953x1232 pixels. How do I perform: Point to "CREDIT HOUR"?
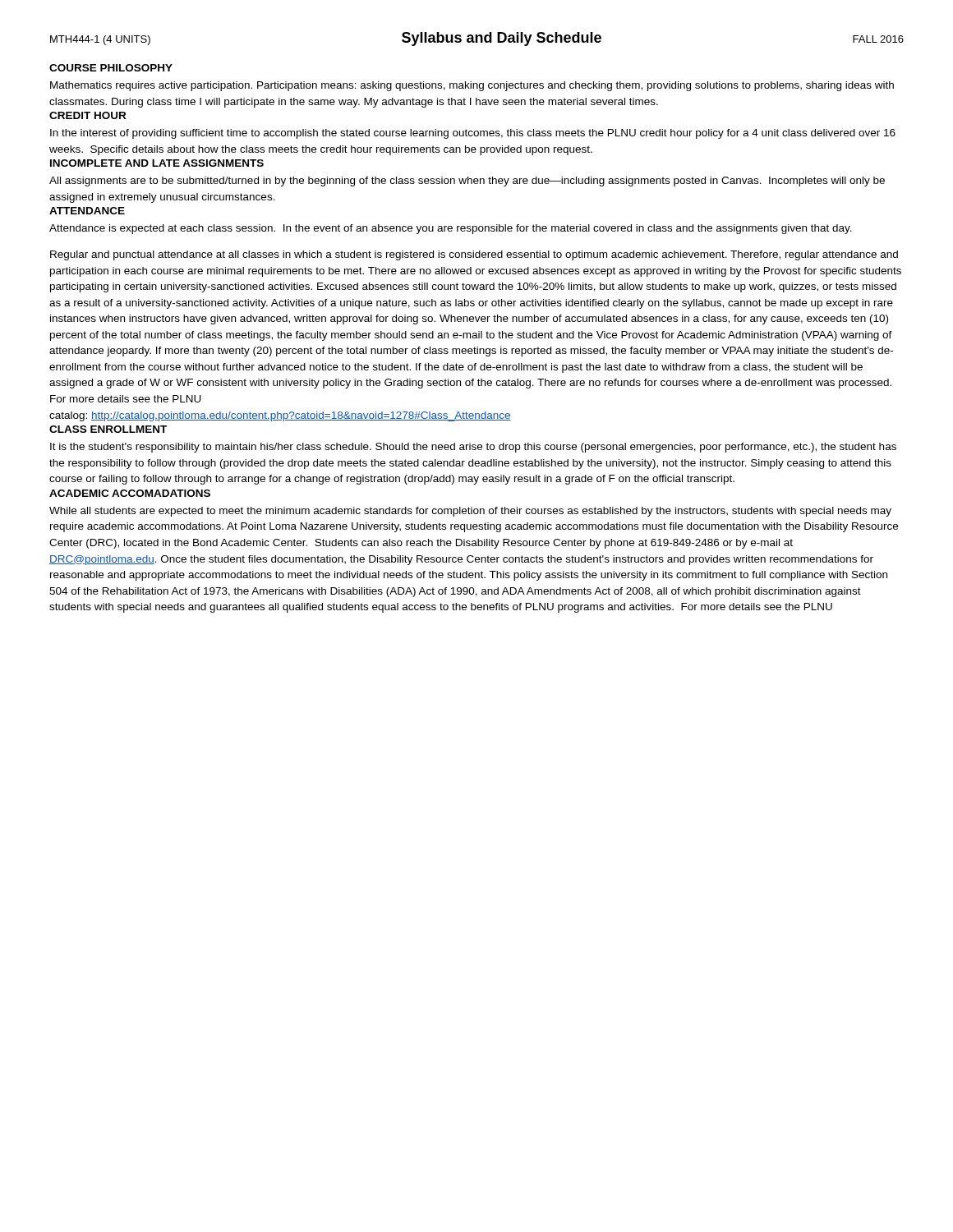[x=88, y=116]
